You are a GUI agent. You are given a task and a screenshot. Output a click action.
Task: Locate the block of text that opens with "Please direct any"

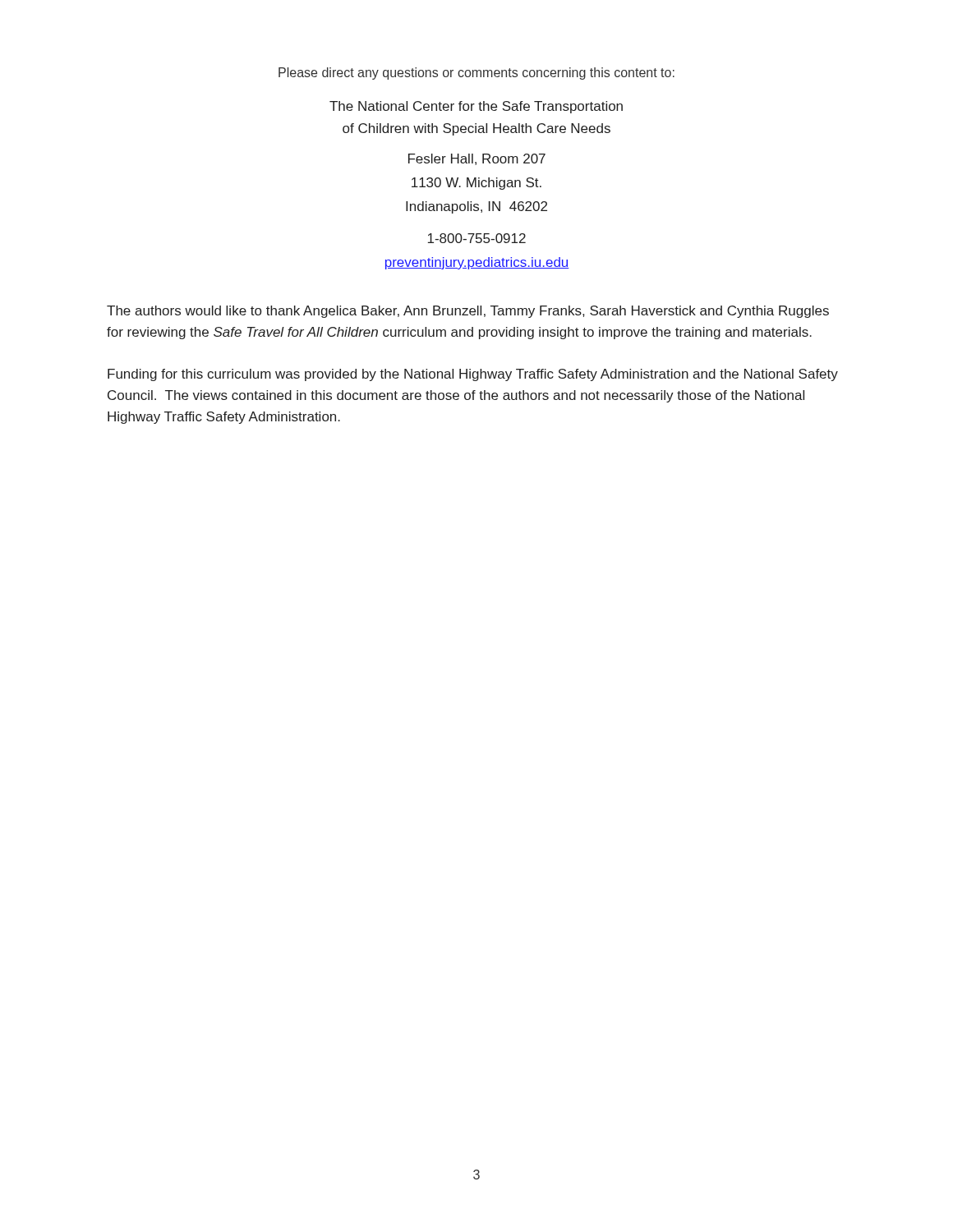click(x=476, y=73)
